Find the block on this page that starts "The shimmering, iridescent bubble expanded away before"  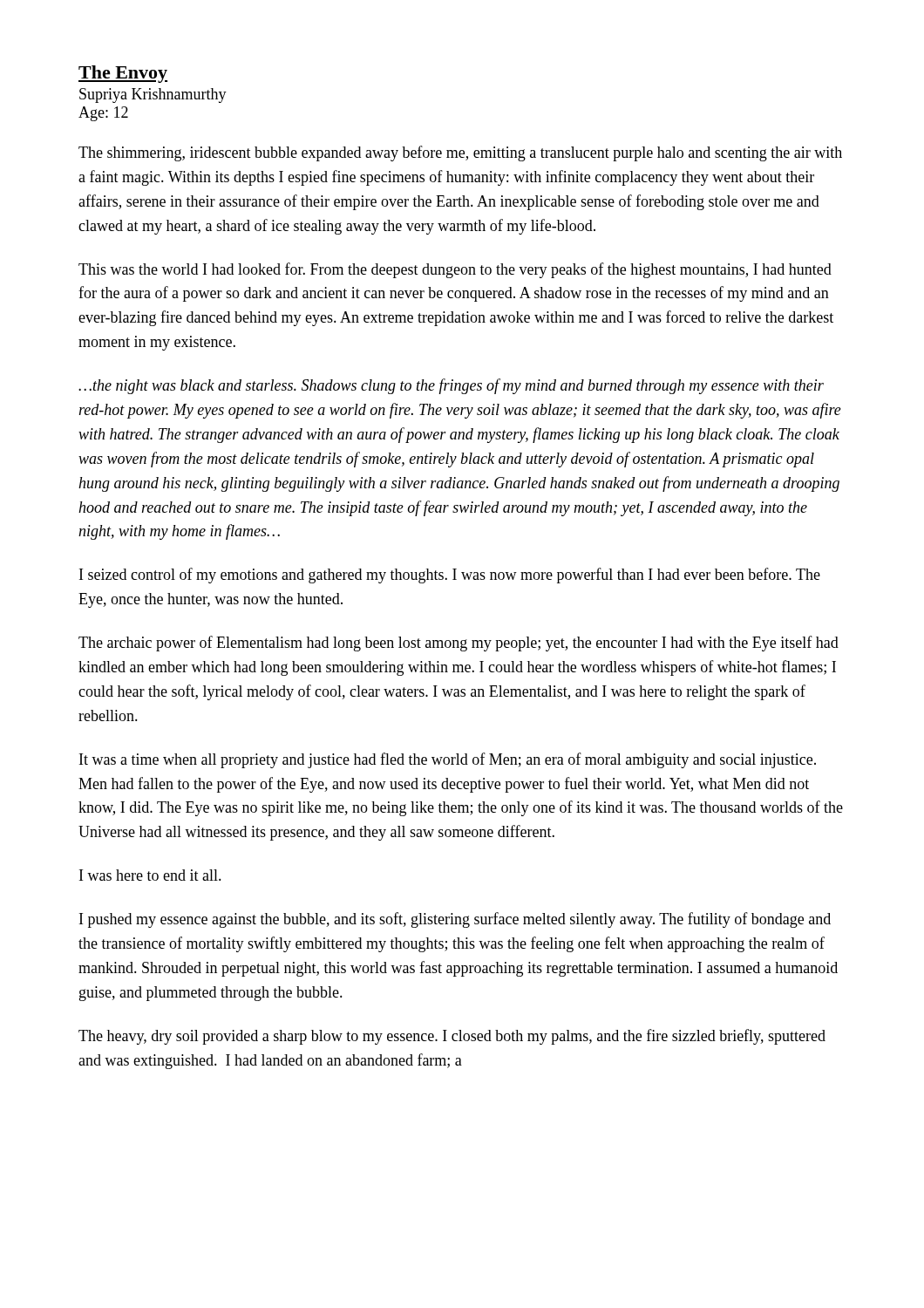460,189
